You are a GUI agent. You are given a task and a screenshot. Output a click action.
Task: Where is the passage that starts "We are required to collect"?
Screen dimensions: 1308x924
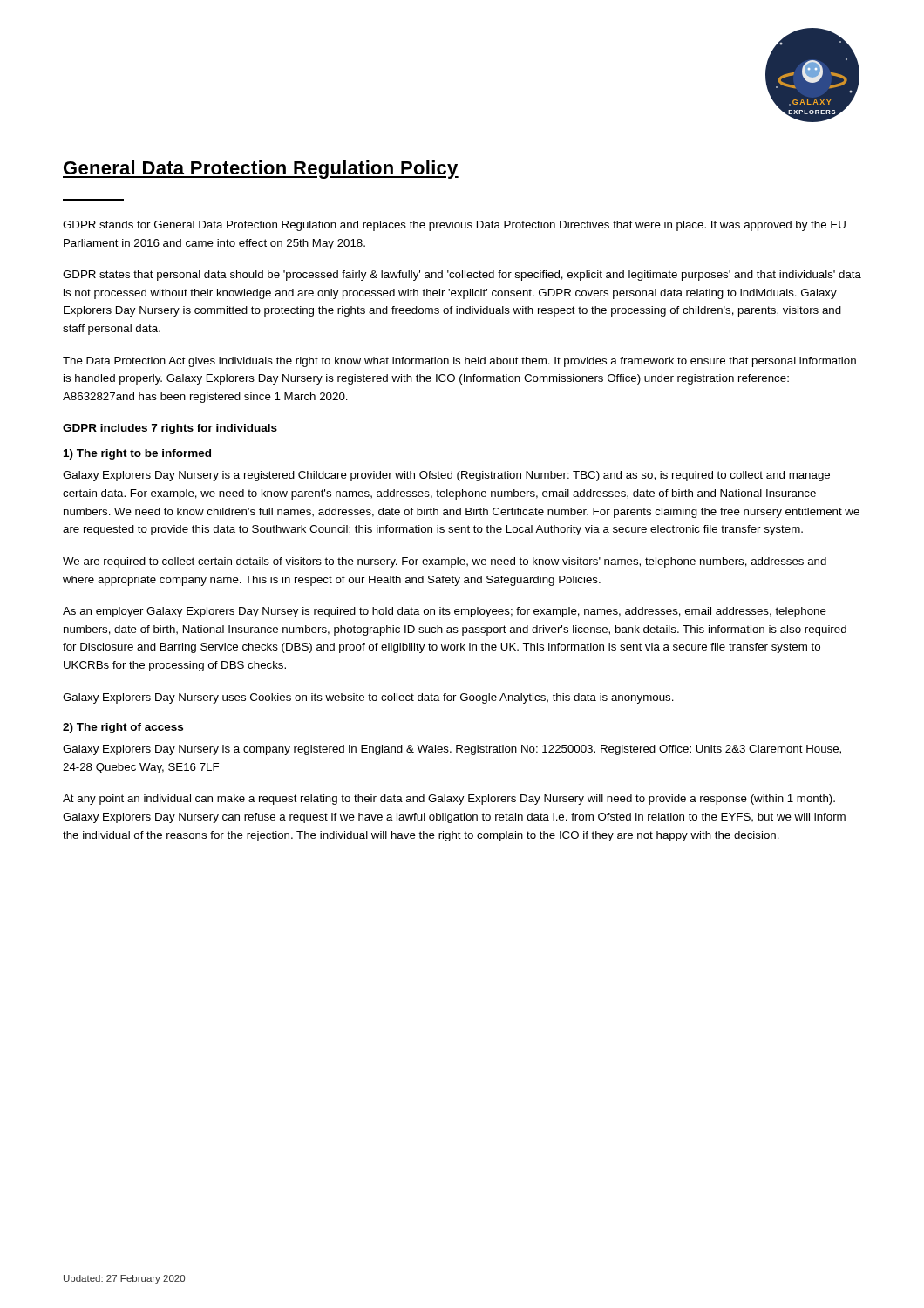[x=445, y=570]
